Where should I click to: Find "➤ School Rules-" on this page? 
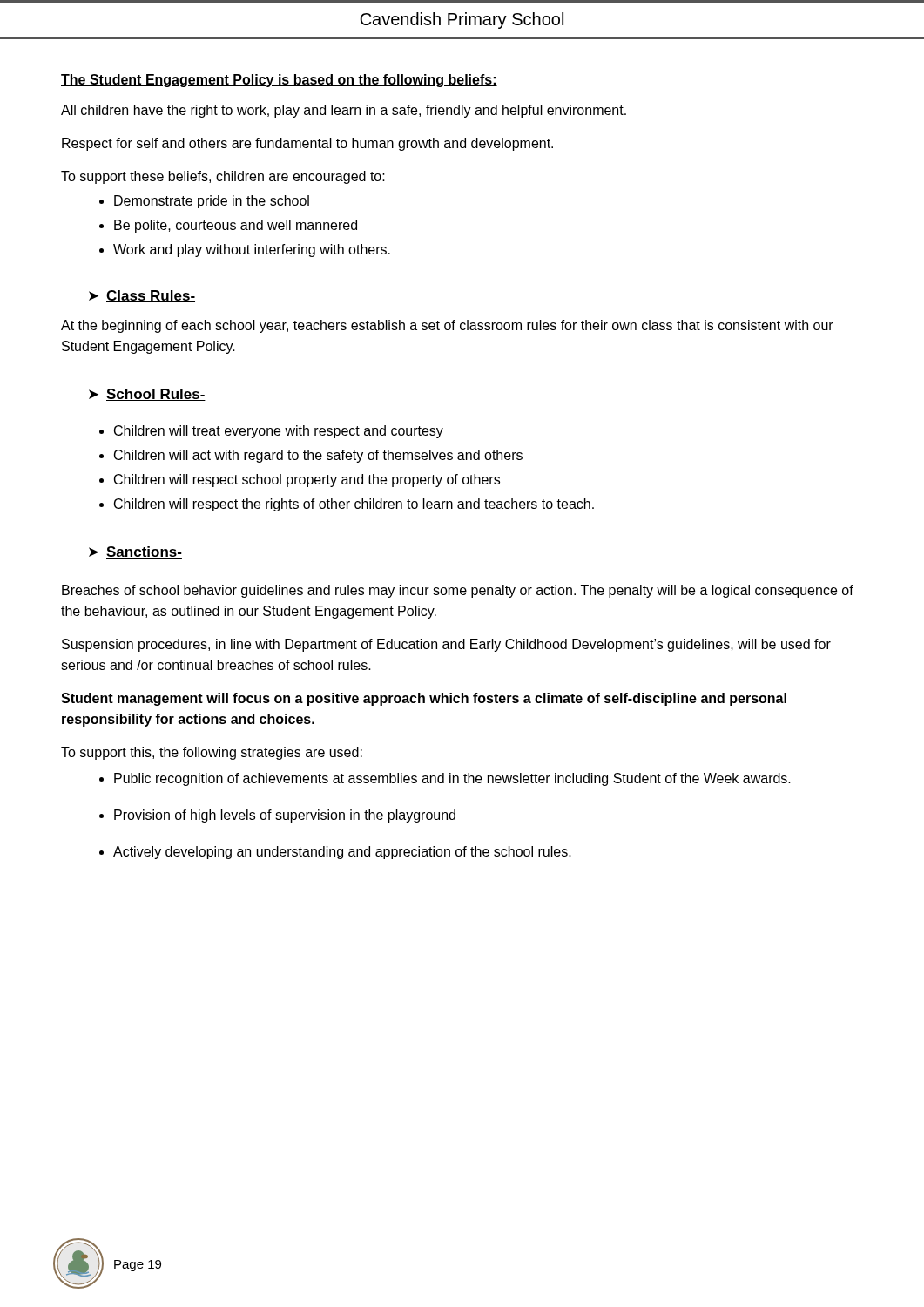146,394
